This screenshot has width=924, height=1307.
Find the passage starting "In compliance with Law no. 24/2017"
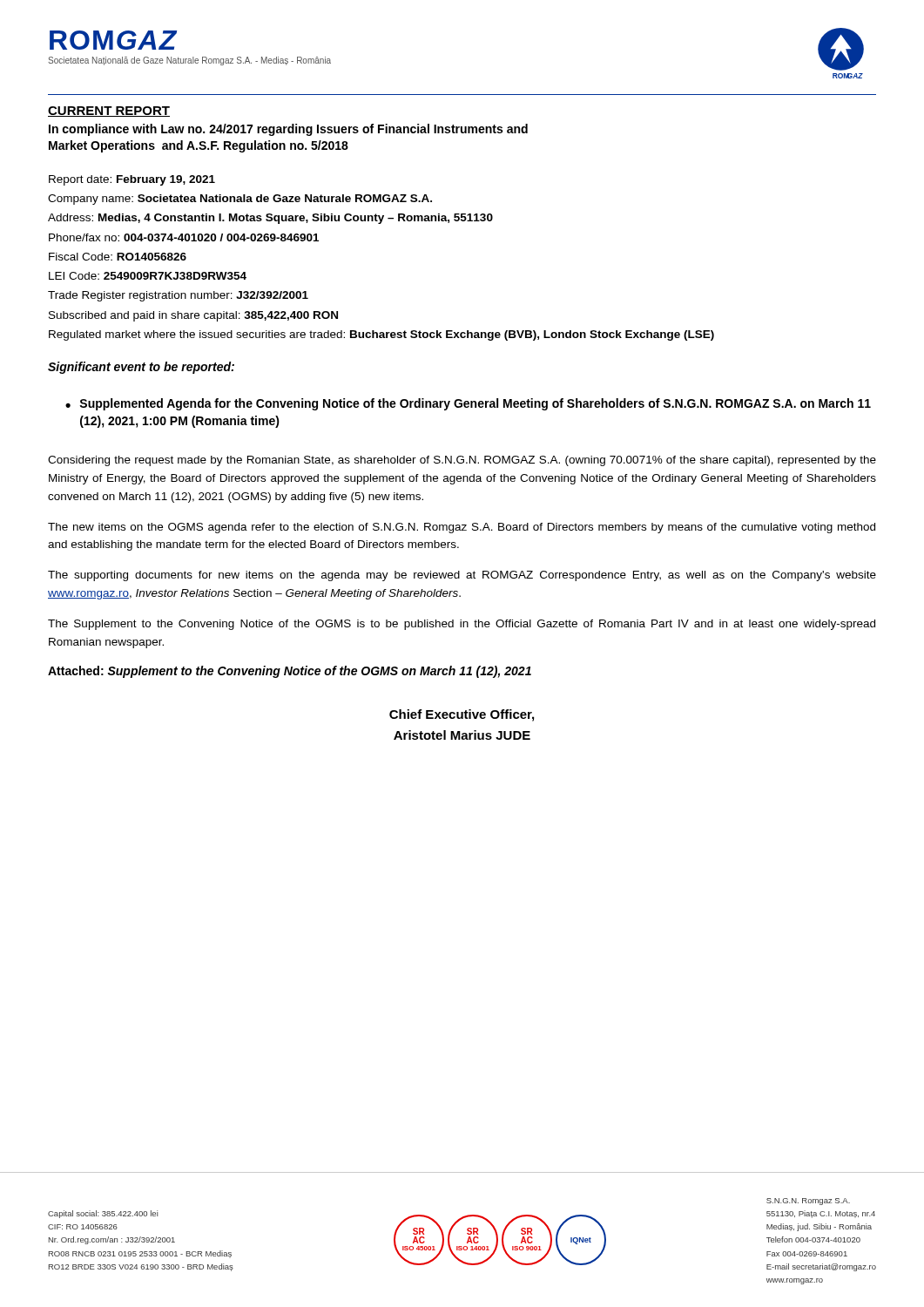click(x=288, y=137)
